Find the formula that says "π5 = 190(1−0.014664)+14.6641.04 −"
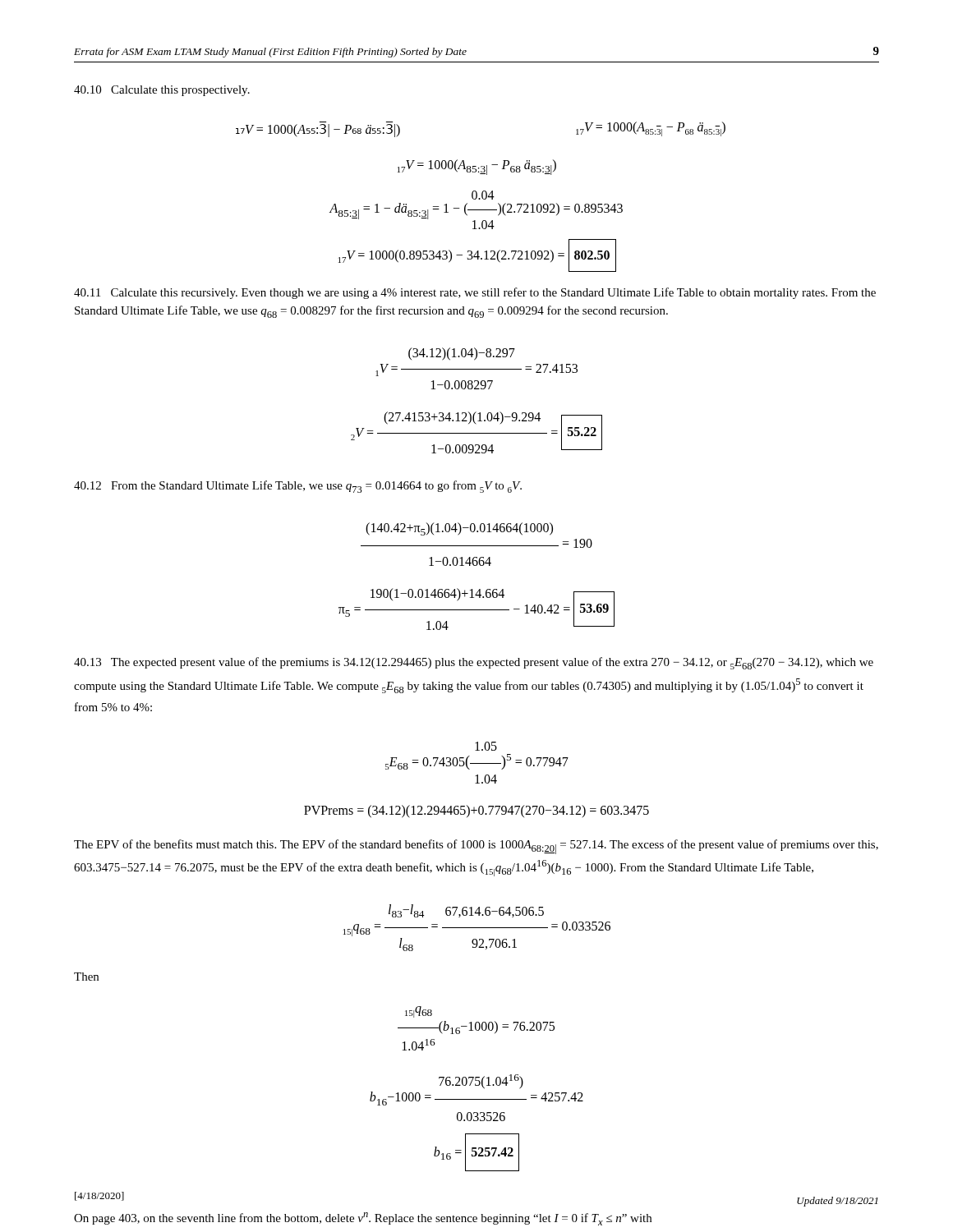Viewport: 953px width, 1232px height. [x=476, y=610]
